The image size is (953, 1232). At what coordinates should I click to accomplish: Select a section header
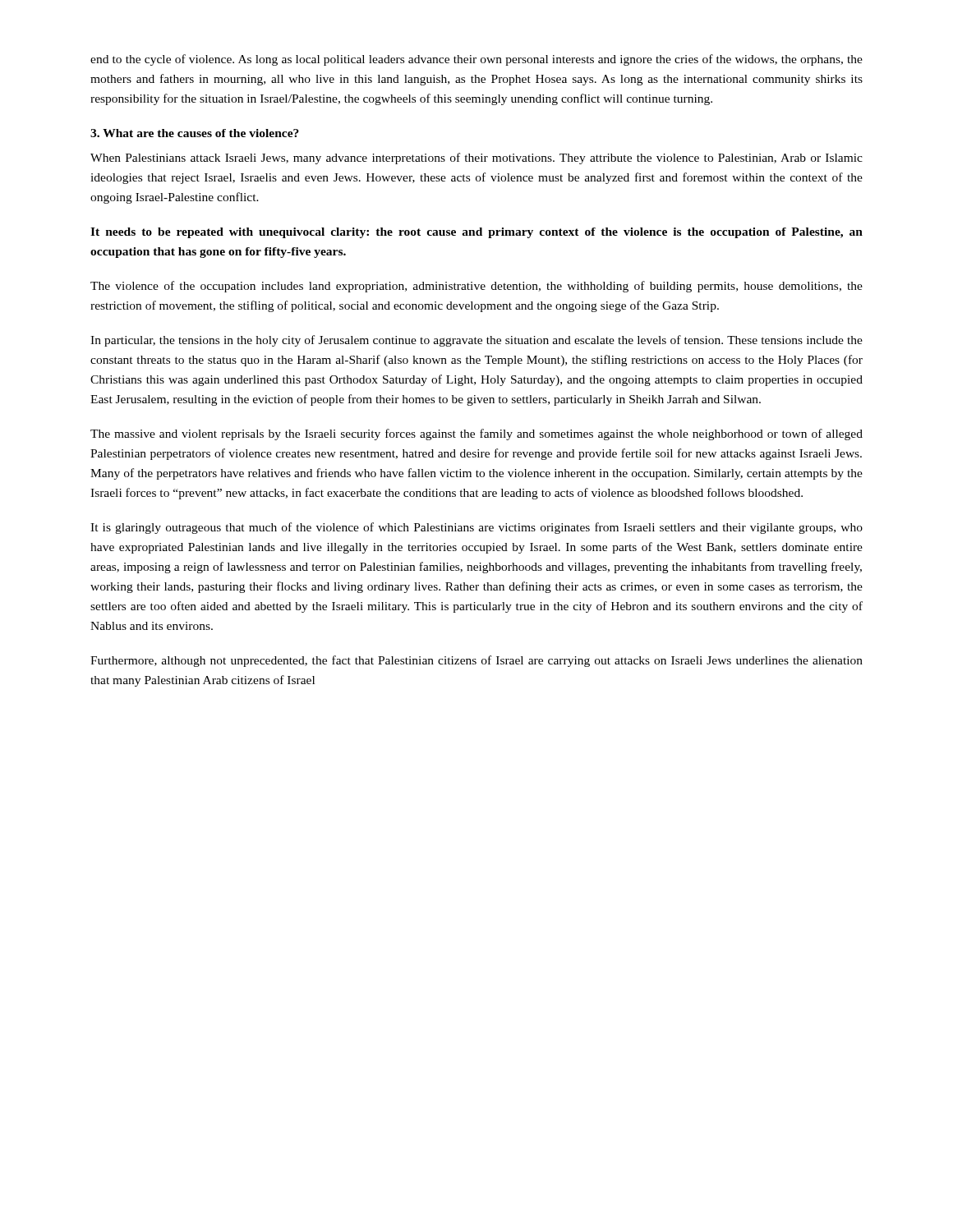coord(195,133)
